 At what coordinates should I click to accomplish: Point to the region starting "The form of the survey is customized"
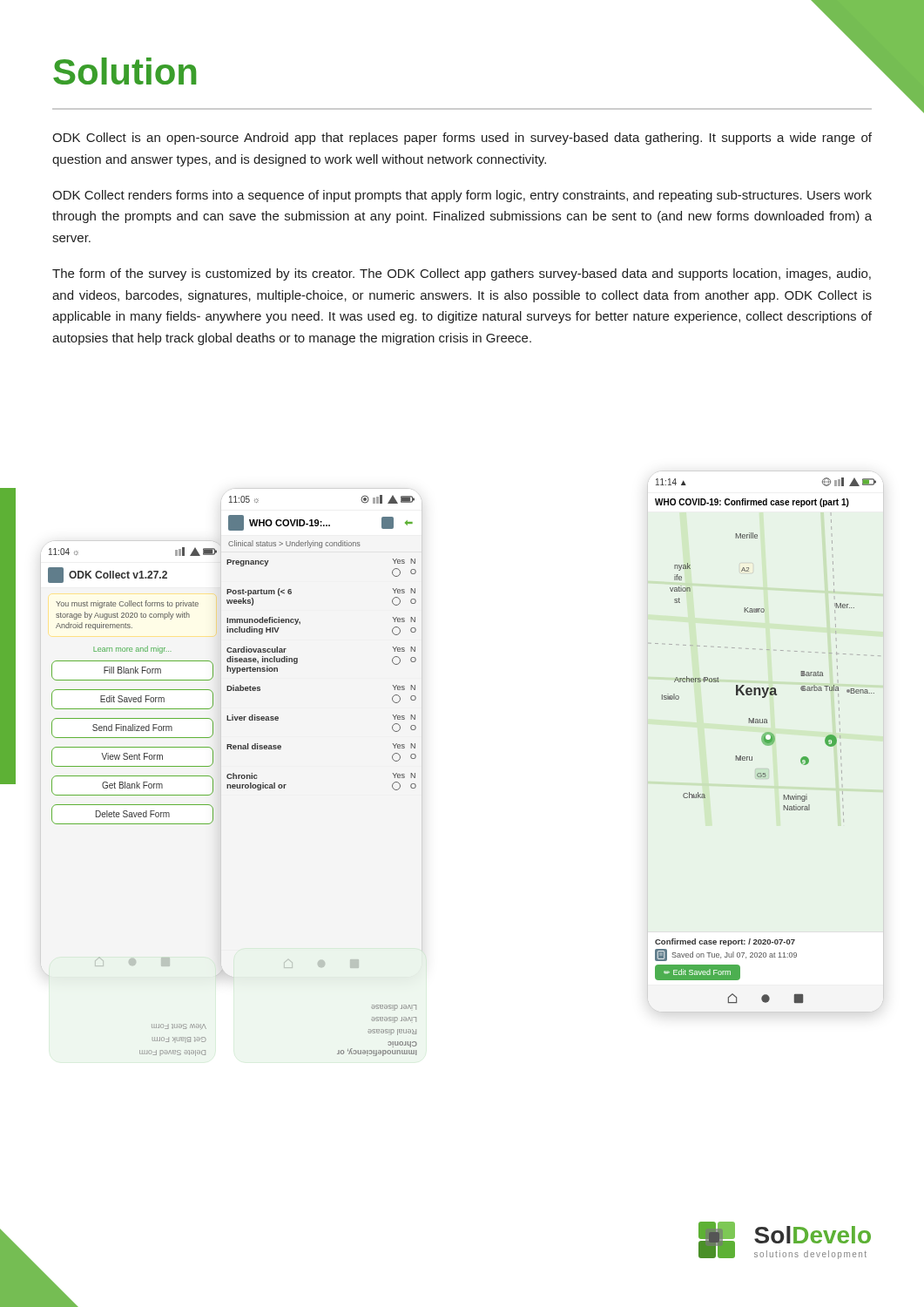pos(462,306)
